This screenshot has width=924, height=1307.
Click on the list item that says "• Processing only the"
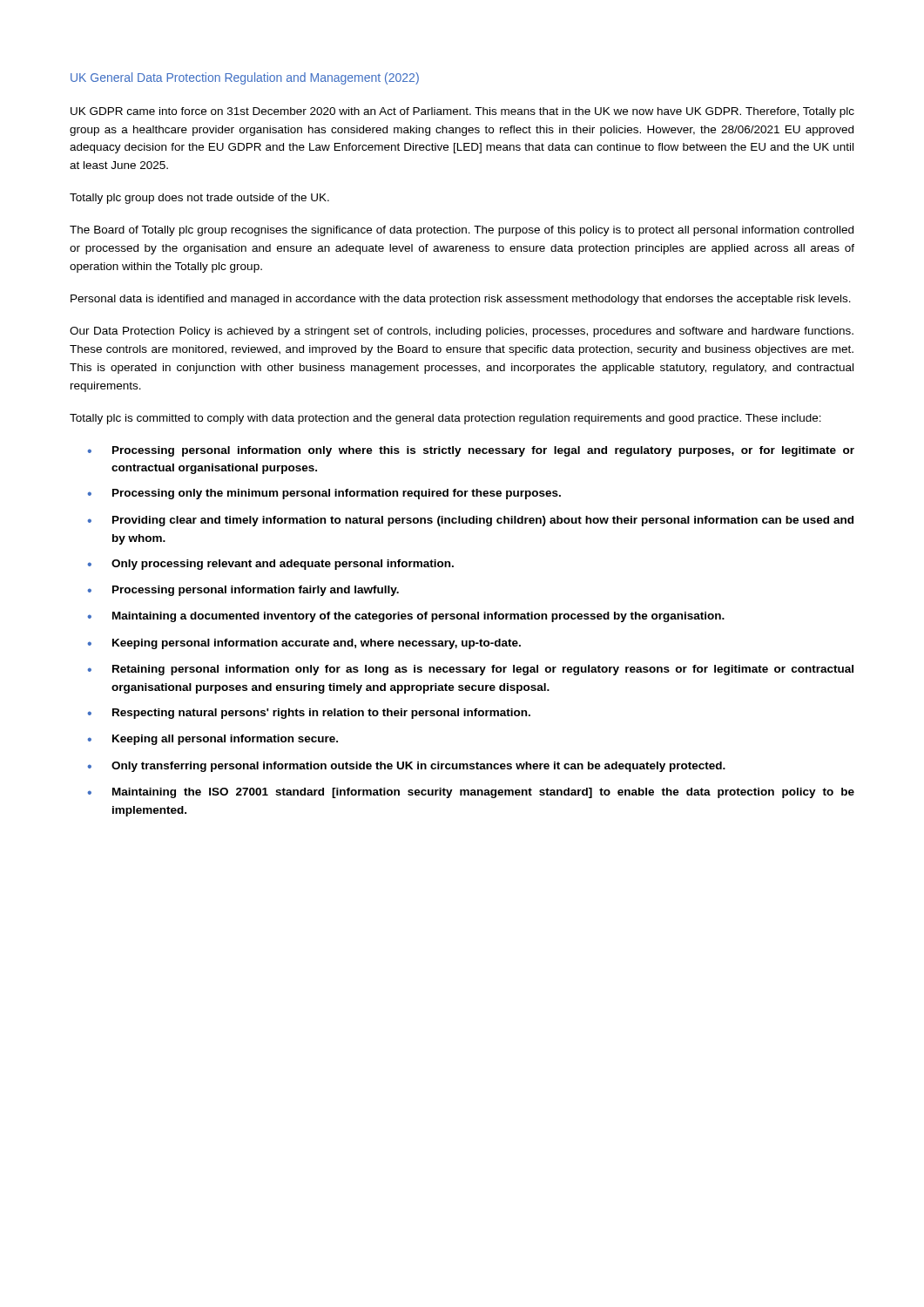[471, 495]
